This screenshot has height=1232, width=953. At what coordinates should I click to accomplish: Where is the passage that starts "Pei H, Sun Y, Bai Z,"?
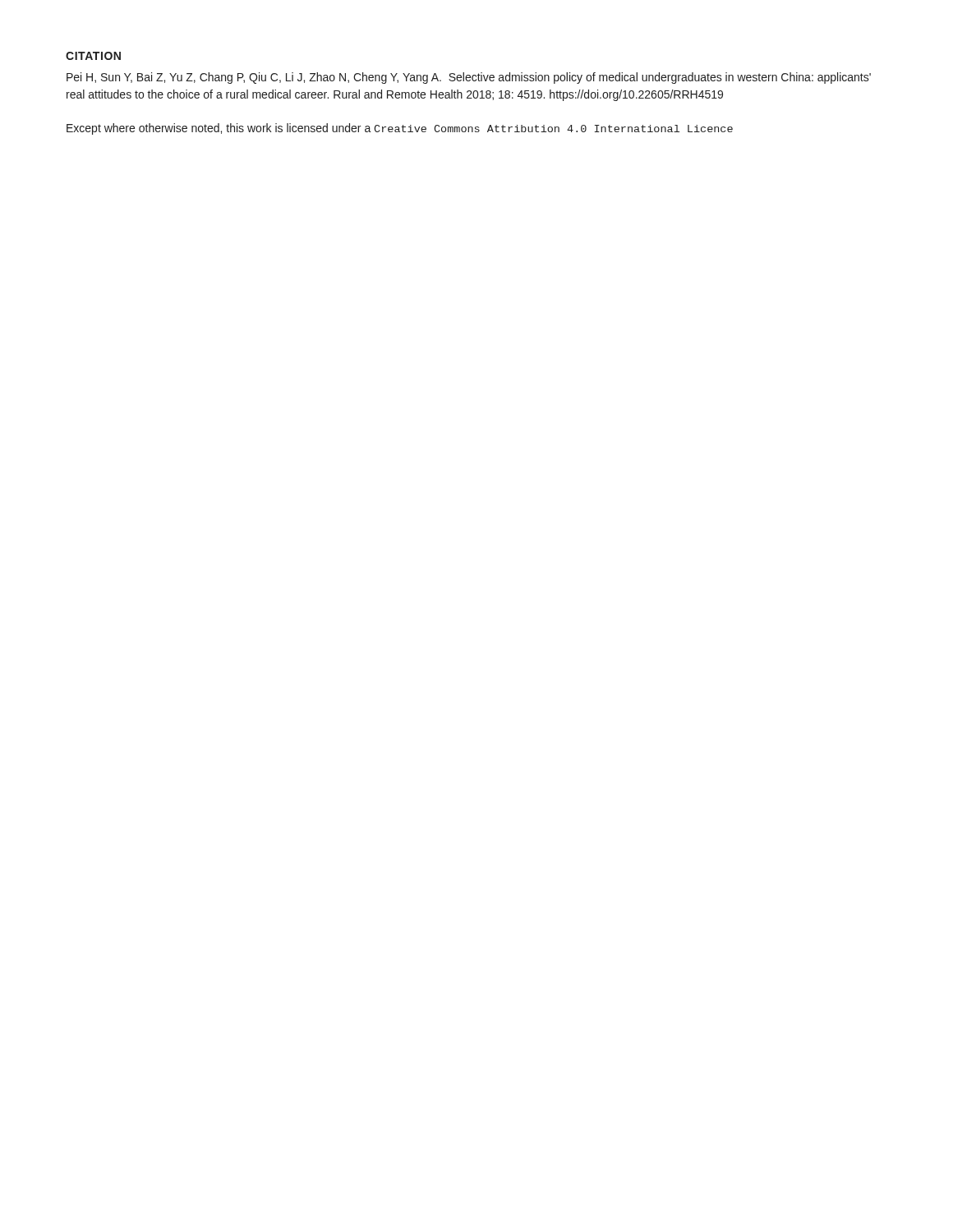(468, 86)
